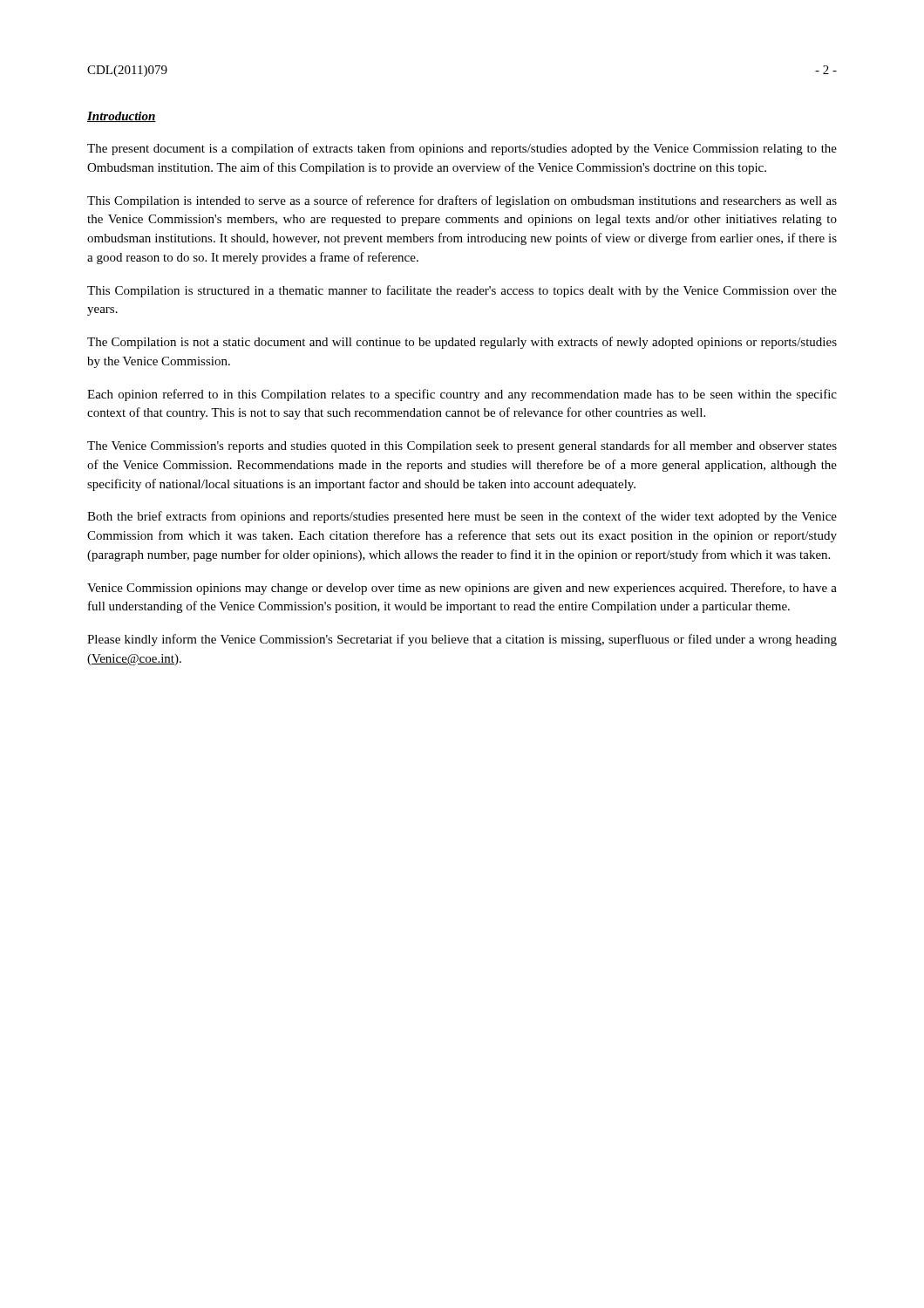This screenshot has width=924, height=1308.
Task: Point to the passage starting "The Venice Commission's reports"
Action: pos(462,465)
